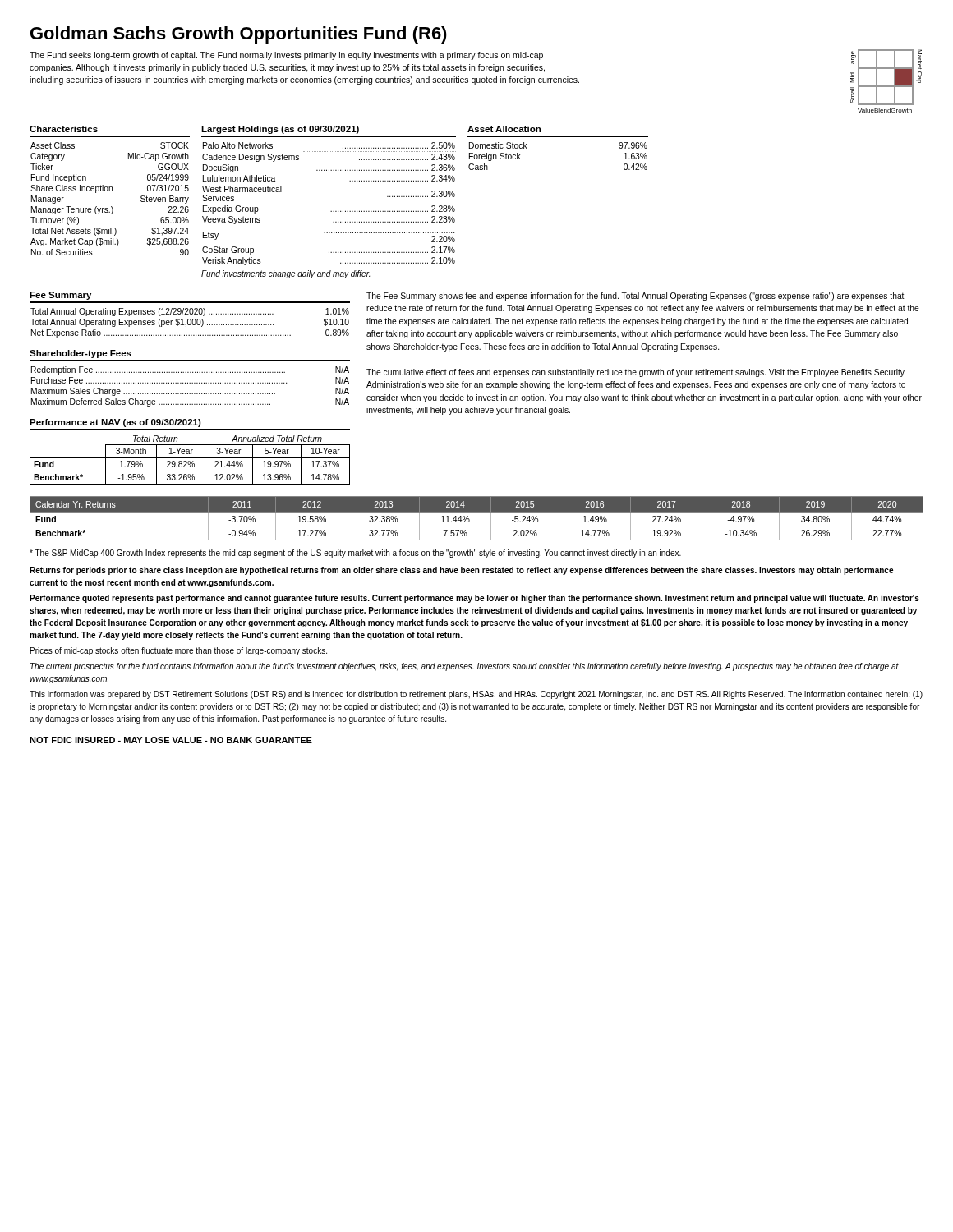Click where it says "Fee Summary"
This screenshot has height=1232, width=953.
click(x=61, y=295)
